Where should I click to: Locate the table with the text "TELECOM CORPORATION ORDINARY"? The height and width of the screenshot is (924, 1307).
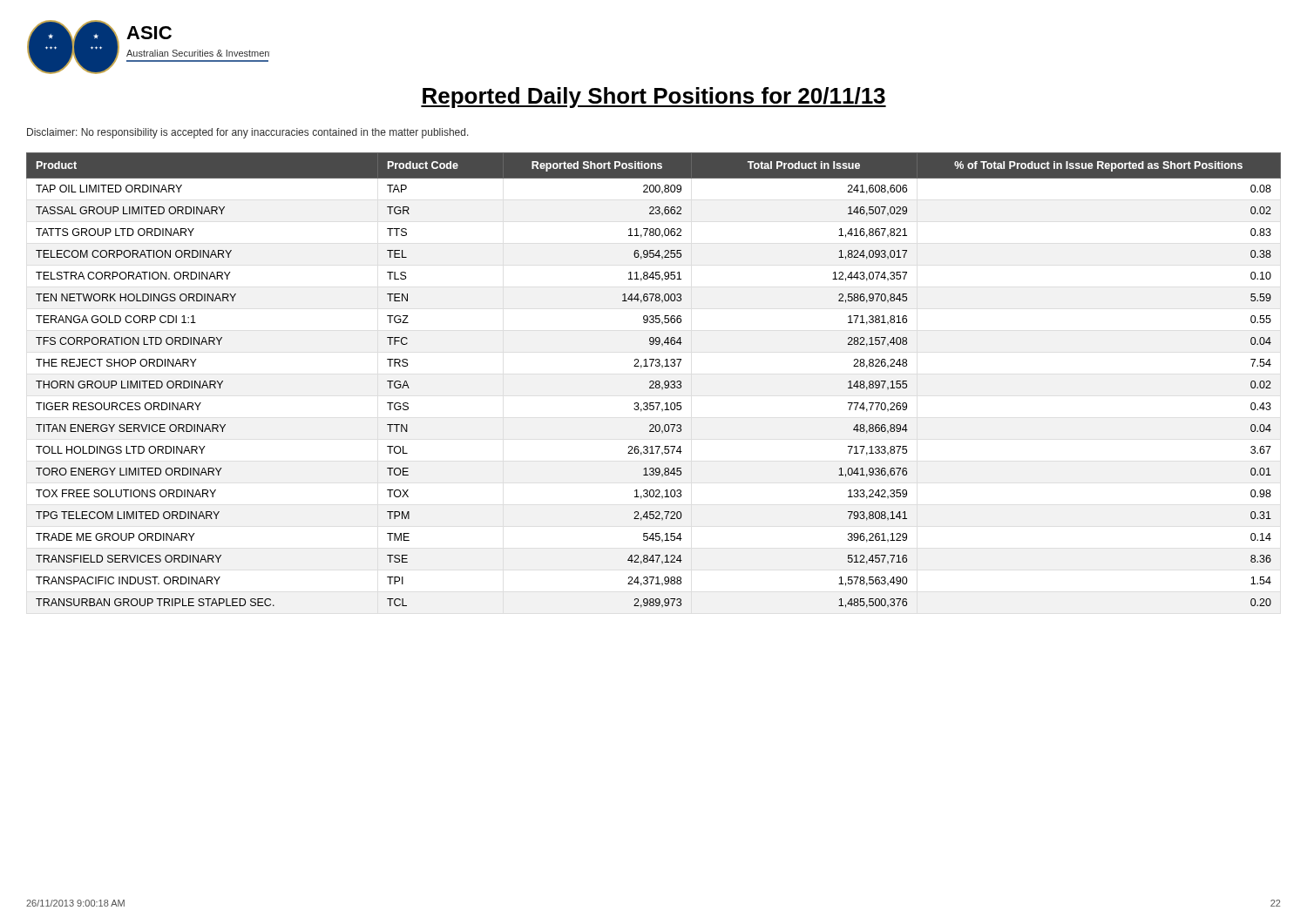pyautogui.click(x=654, y=383)
